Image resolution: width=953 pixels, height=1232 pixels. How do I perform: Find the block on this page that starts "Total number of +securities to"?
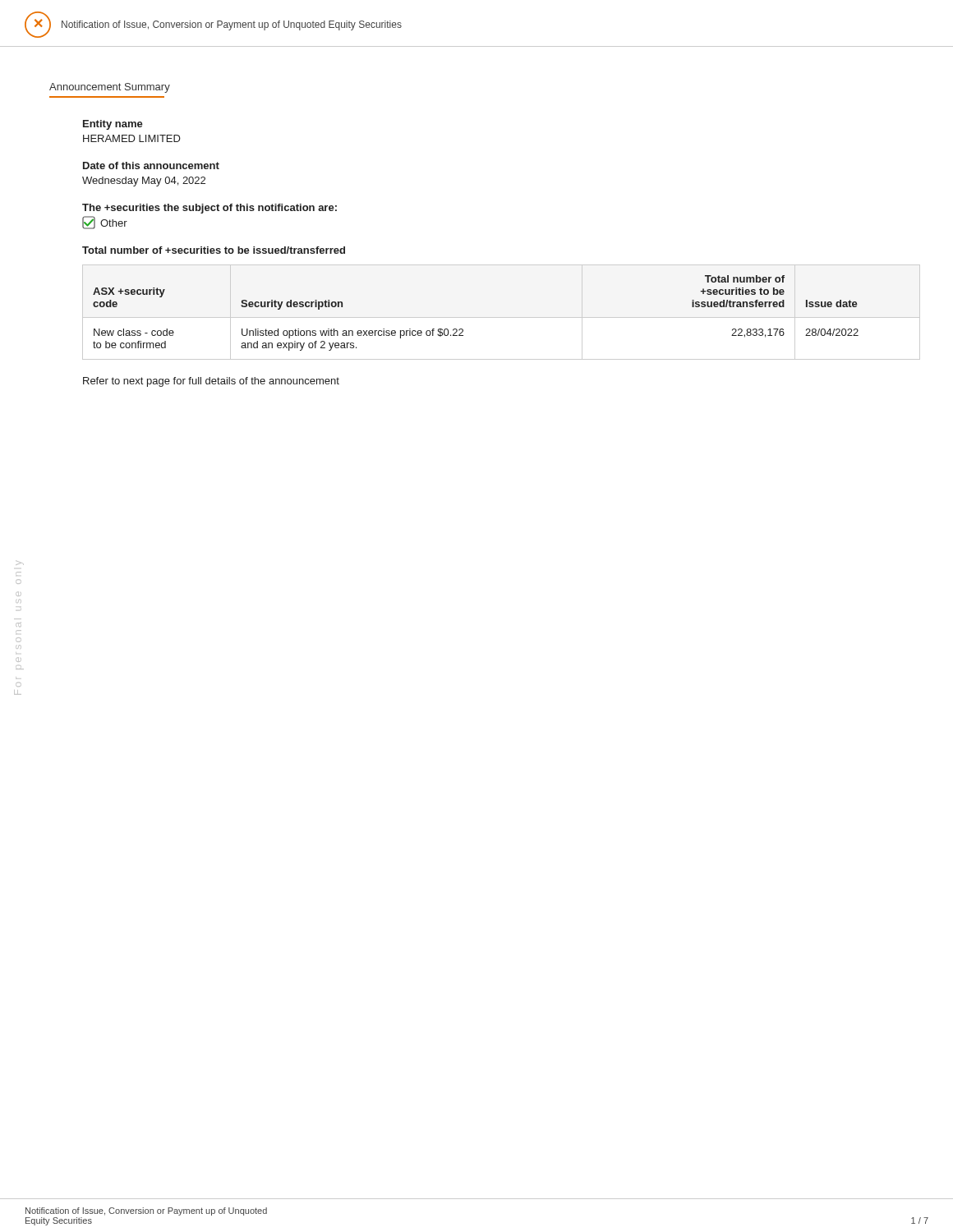click(214, 250)
